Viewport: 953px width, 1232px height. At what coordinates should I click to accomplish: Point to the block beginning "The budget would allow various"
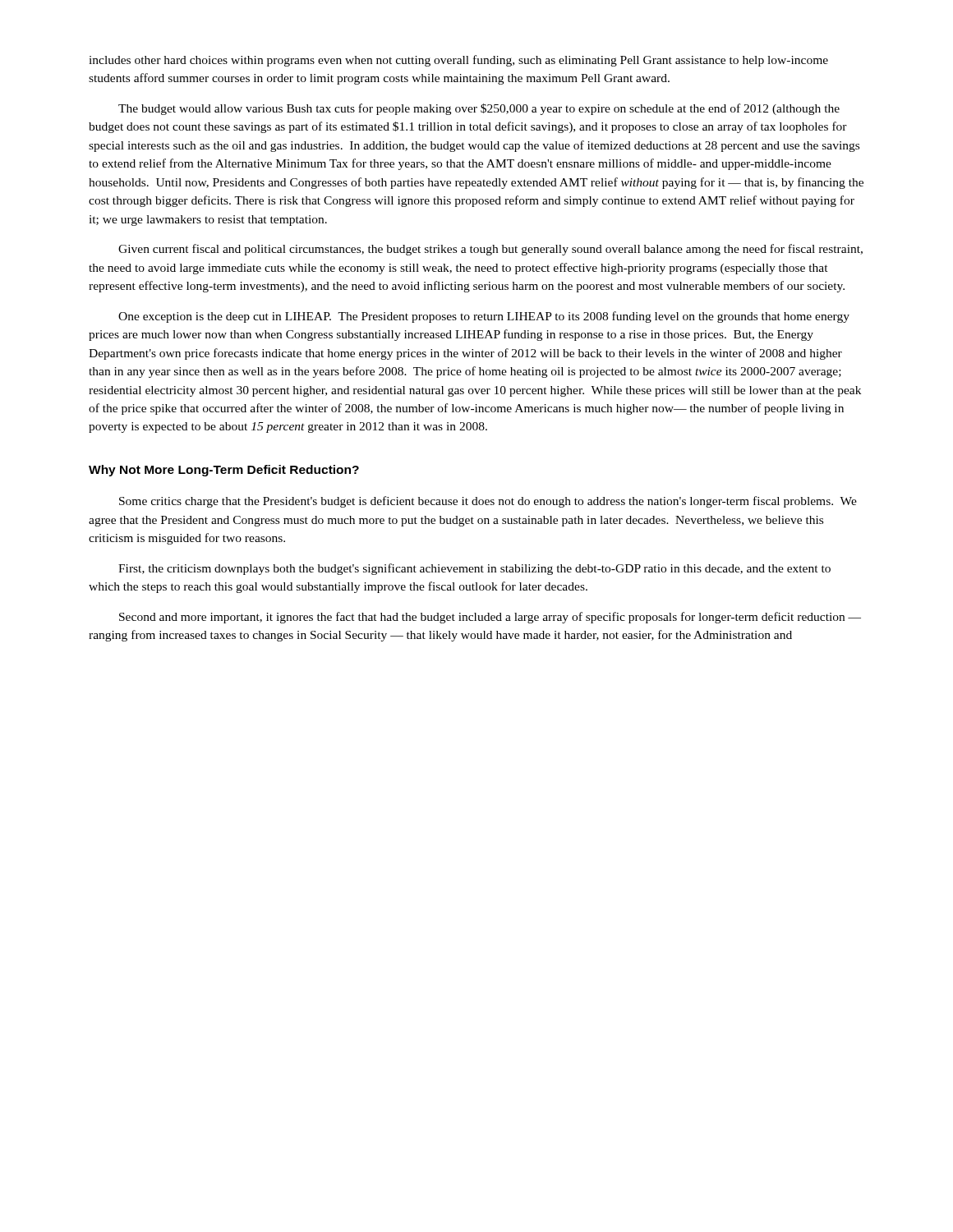476,164
